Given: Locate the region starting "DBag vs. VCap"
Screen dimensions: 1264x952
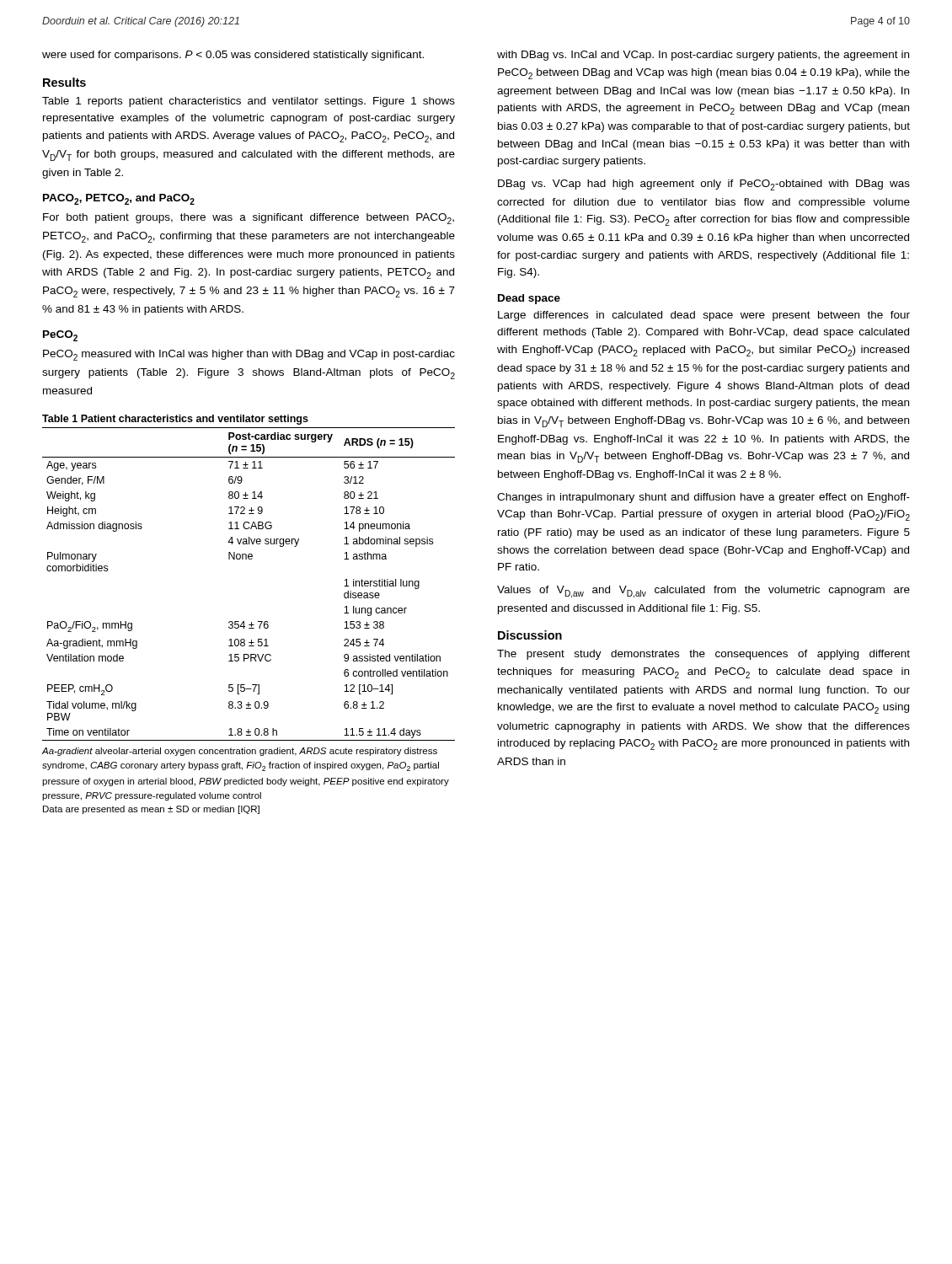Looking at the screenshot, I should (x=703, y=228).
